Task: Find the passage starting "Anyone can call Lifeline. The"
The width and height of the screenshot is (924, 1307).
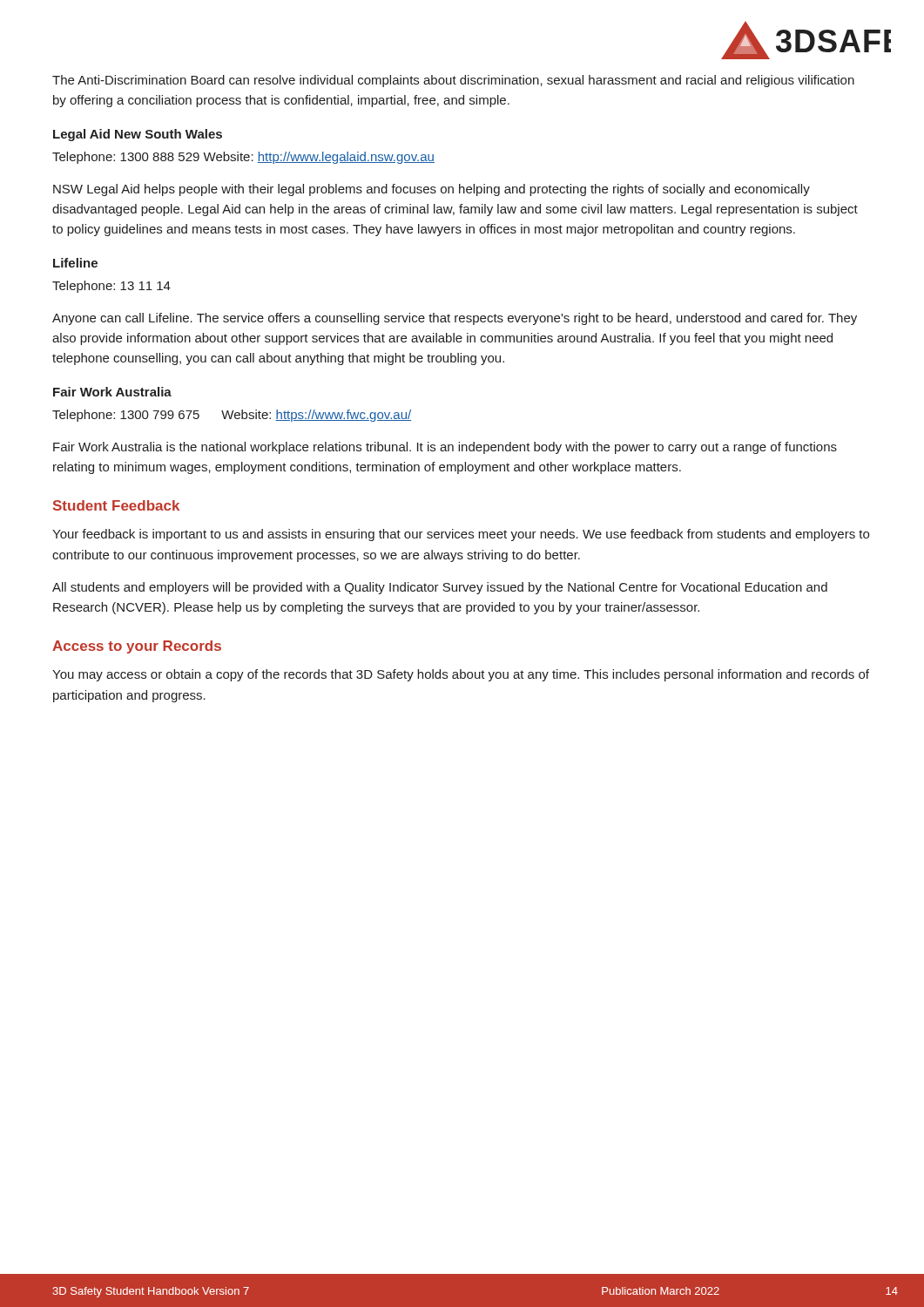Action: 455,338
